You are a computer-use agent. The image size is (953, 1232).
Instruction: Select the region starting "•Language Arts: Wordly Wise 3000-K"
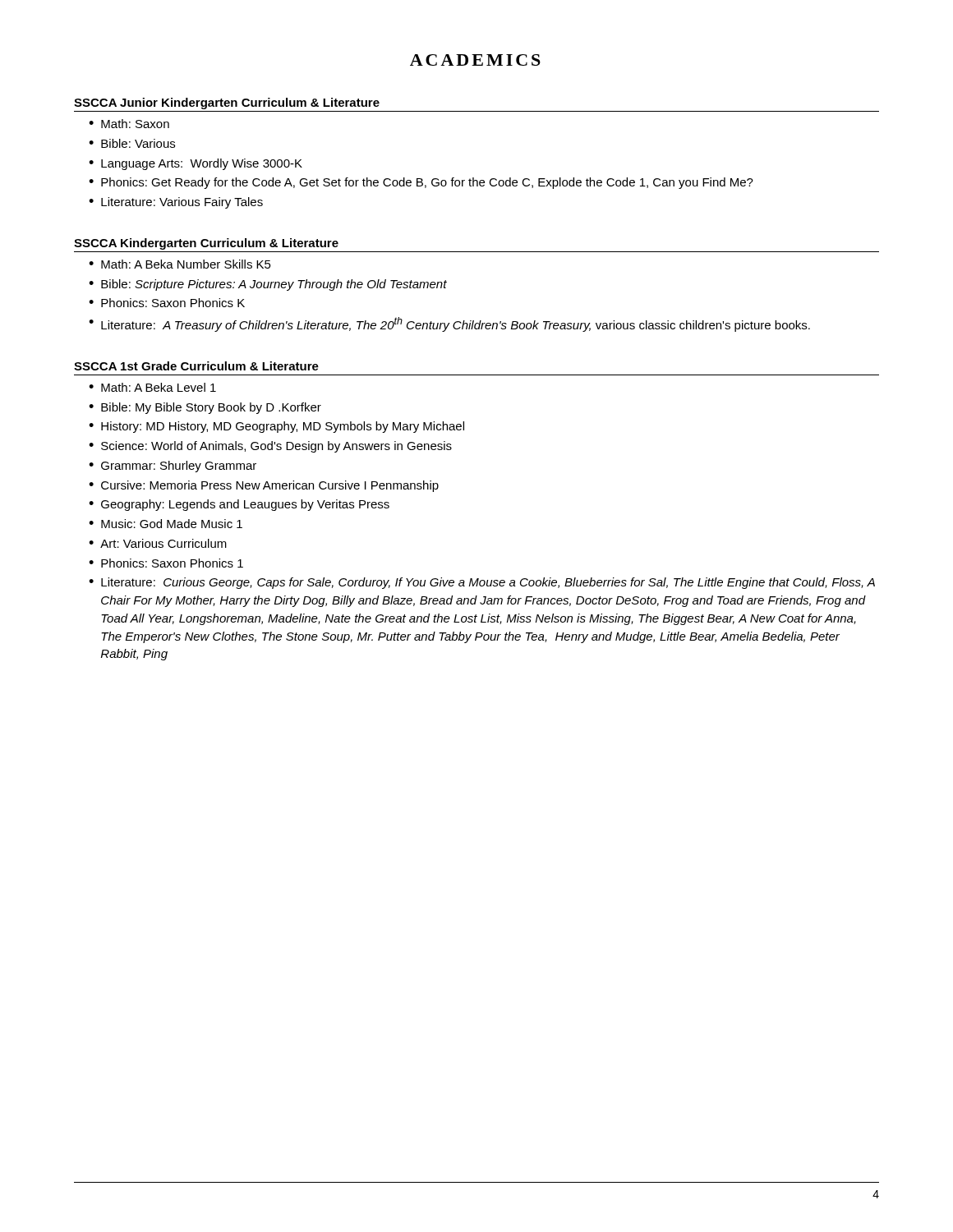point(196,163)
